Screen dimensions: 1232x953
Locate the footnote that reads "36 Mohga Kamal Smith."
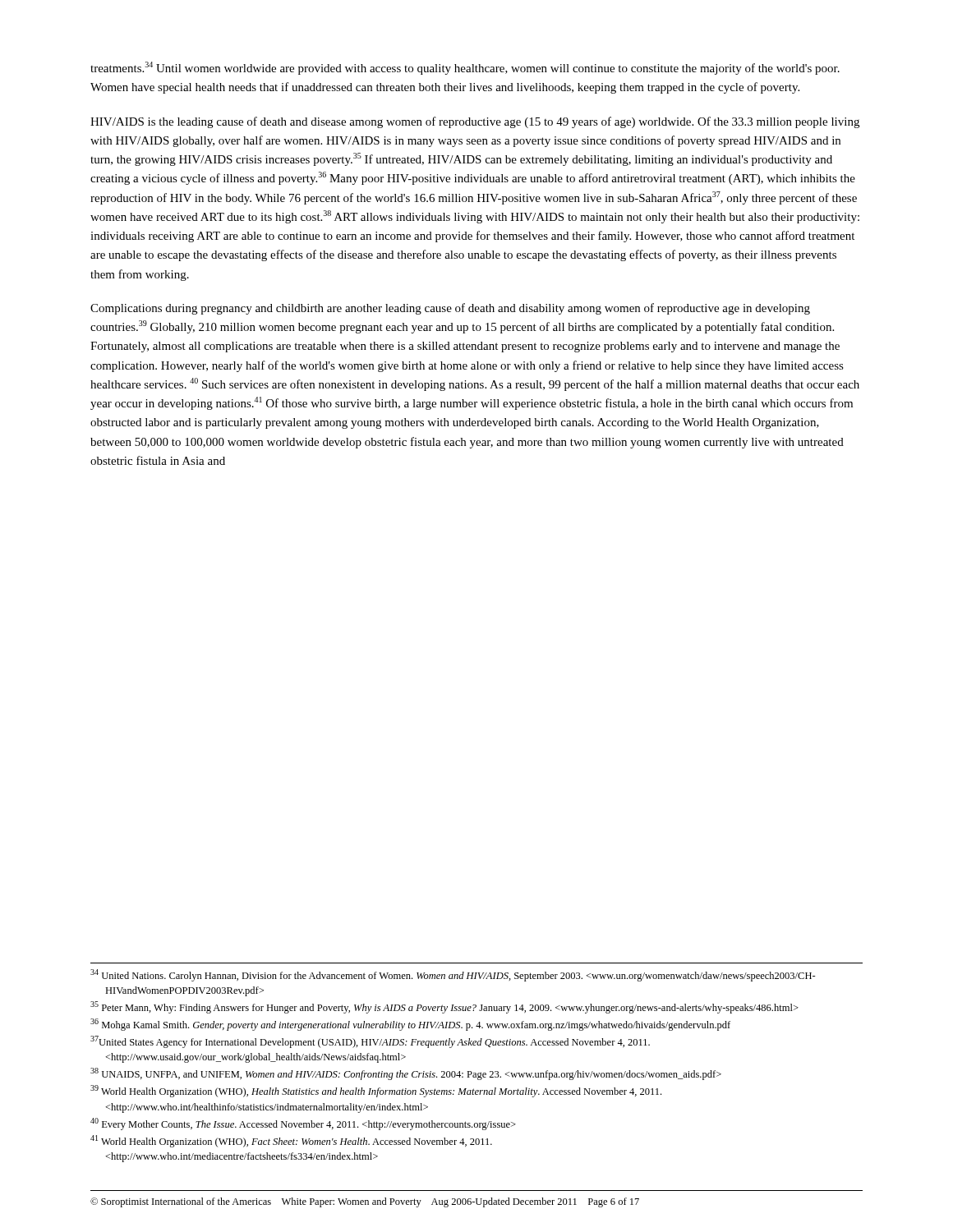point(410,1024)
